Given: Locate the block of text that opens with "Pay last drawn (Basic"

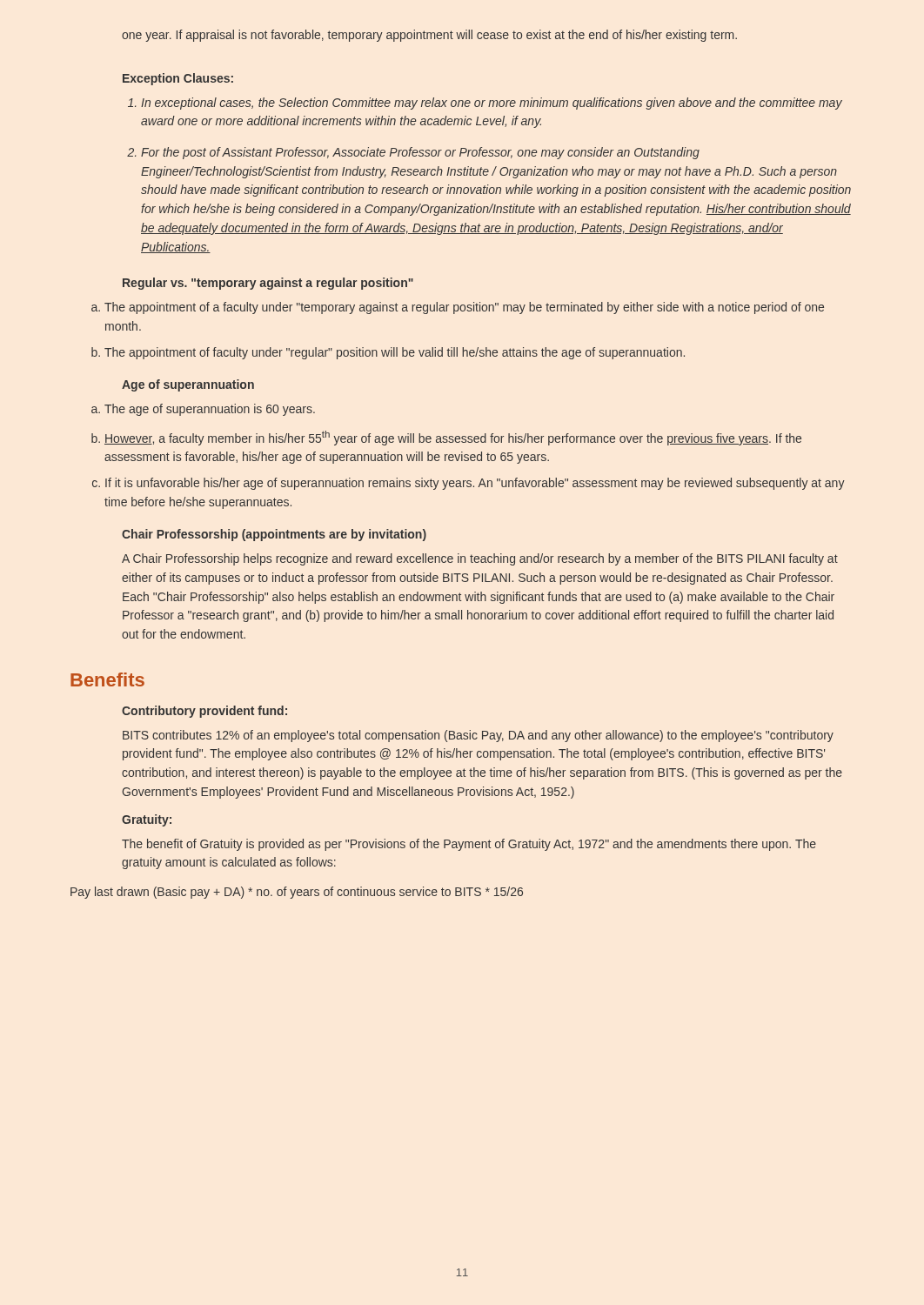Looking at the screenshot, I should 462,892.
